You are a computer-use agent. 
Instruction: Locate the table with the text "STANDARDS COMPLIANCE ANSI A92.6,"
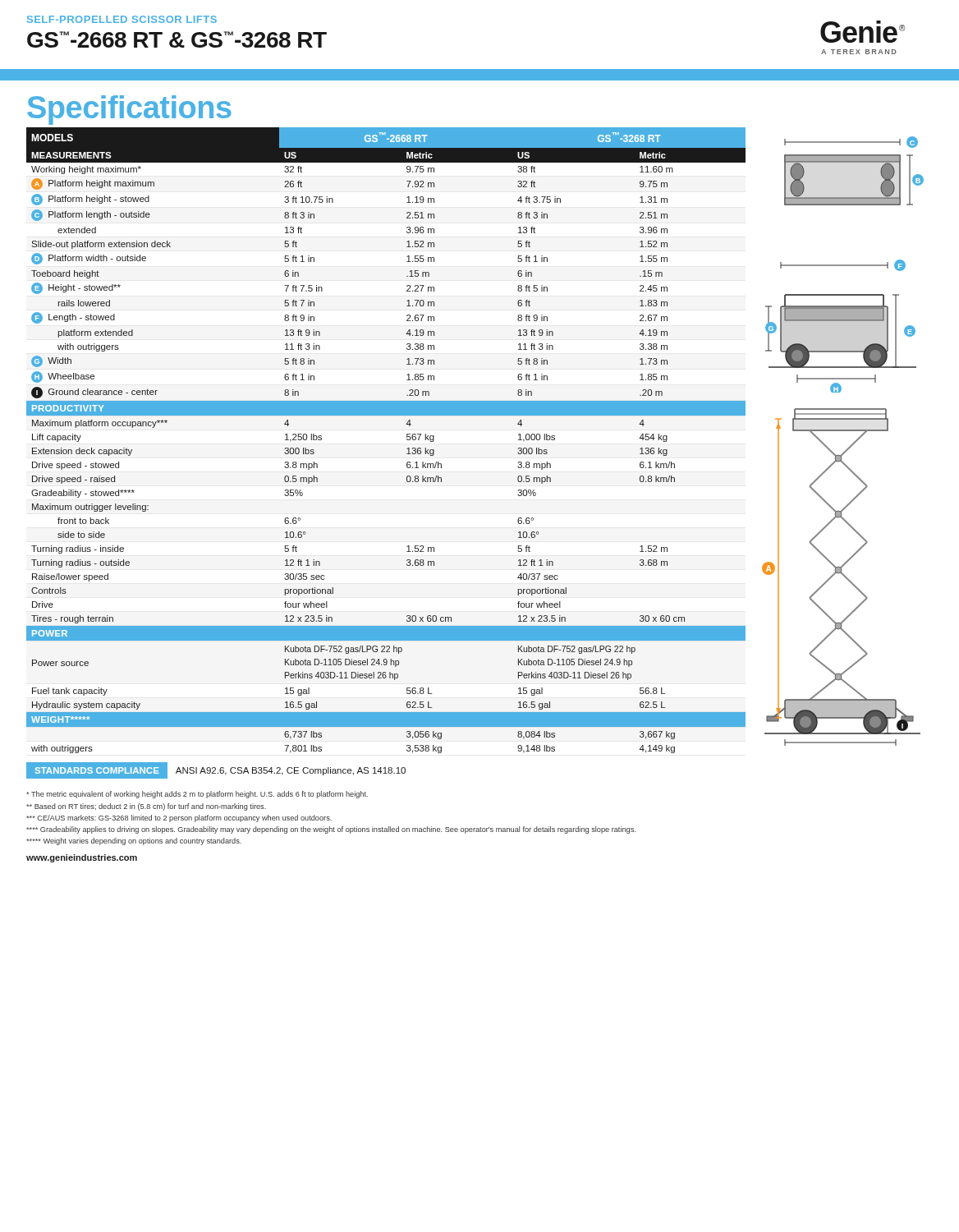point(386,771)
